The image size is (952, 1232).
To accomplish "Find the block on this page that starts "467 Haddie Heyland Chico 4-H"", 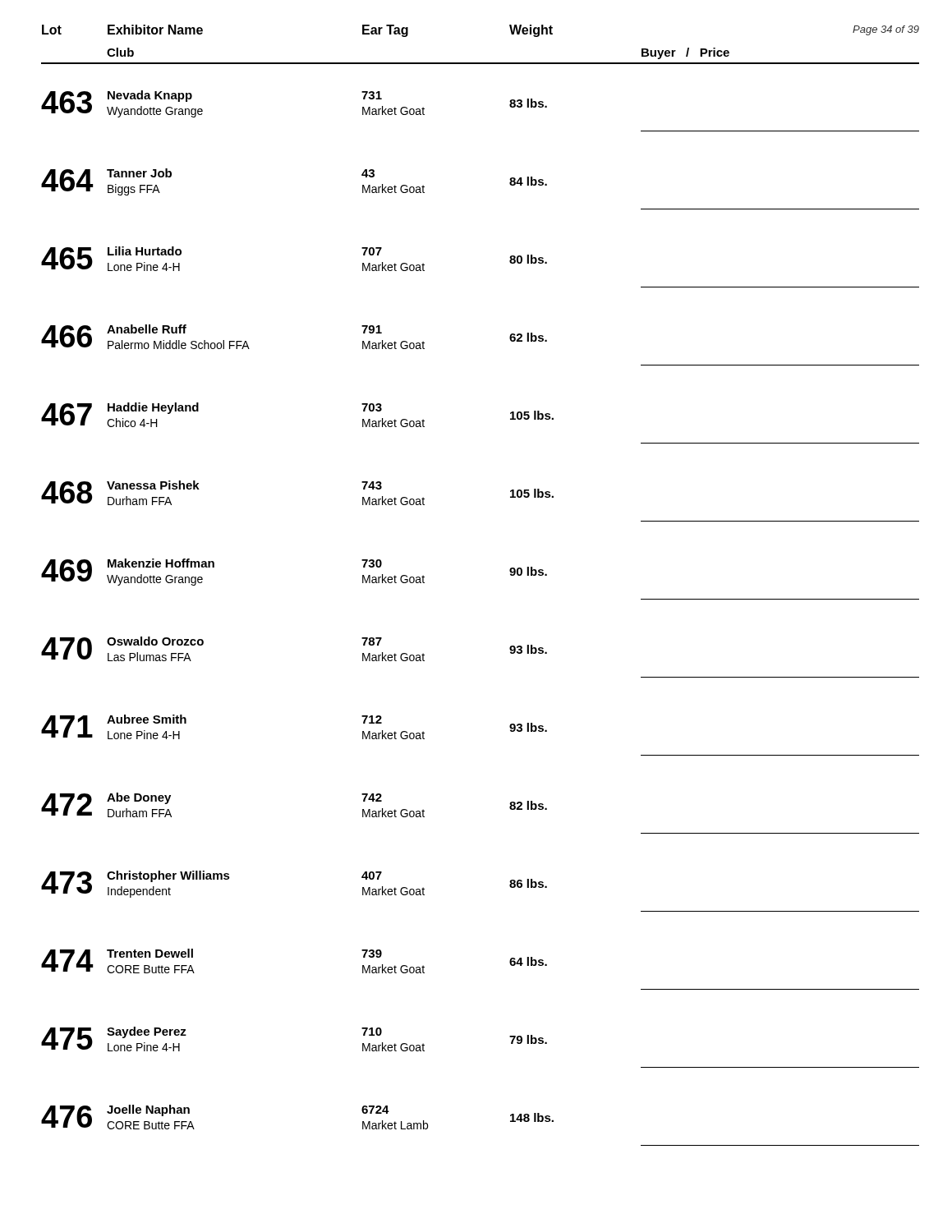I will click(126, 411).
